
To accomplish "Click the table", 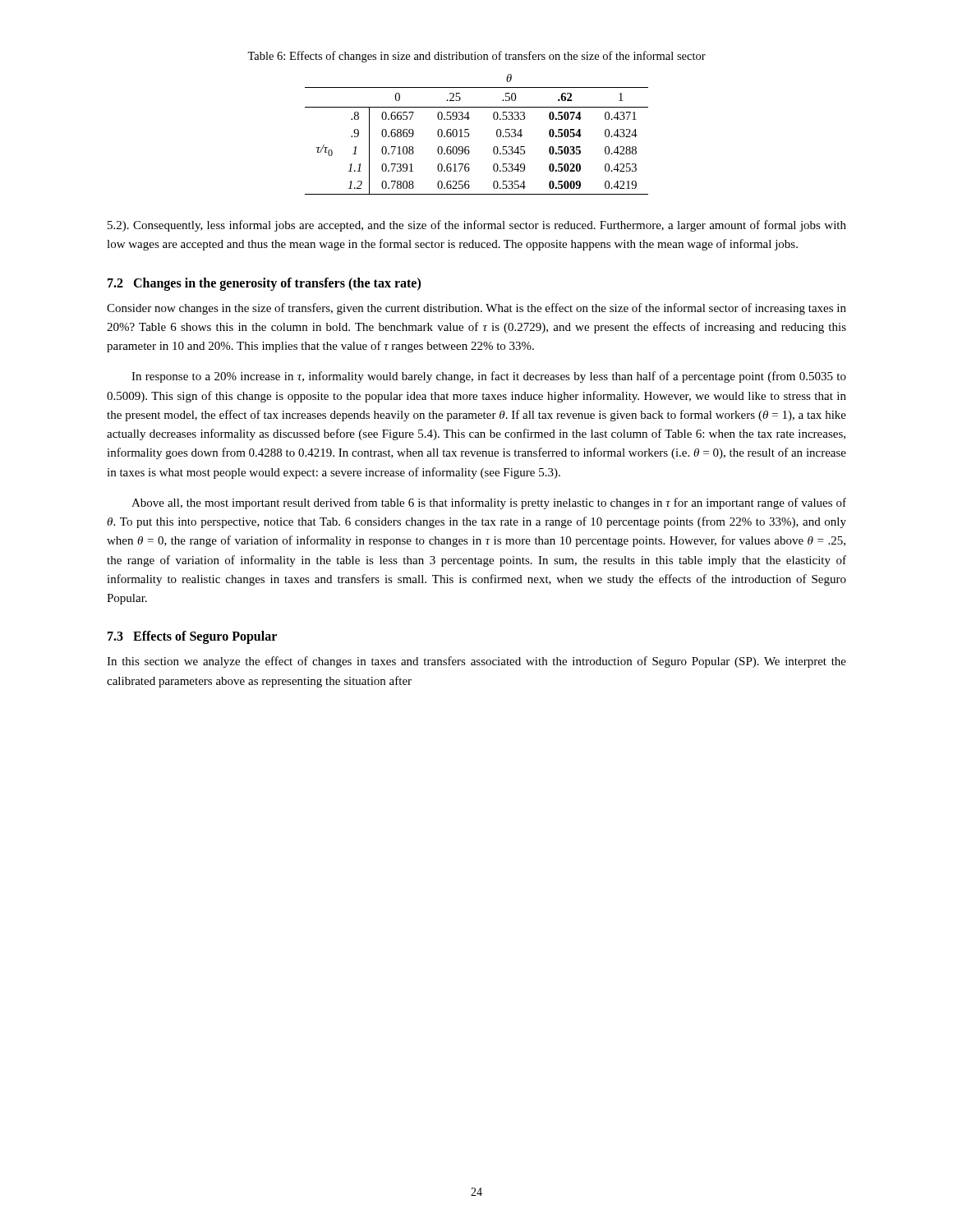I will (x=476, y=132).
